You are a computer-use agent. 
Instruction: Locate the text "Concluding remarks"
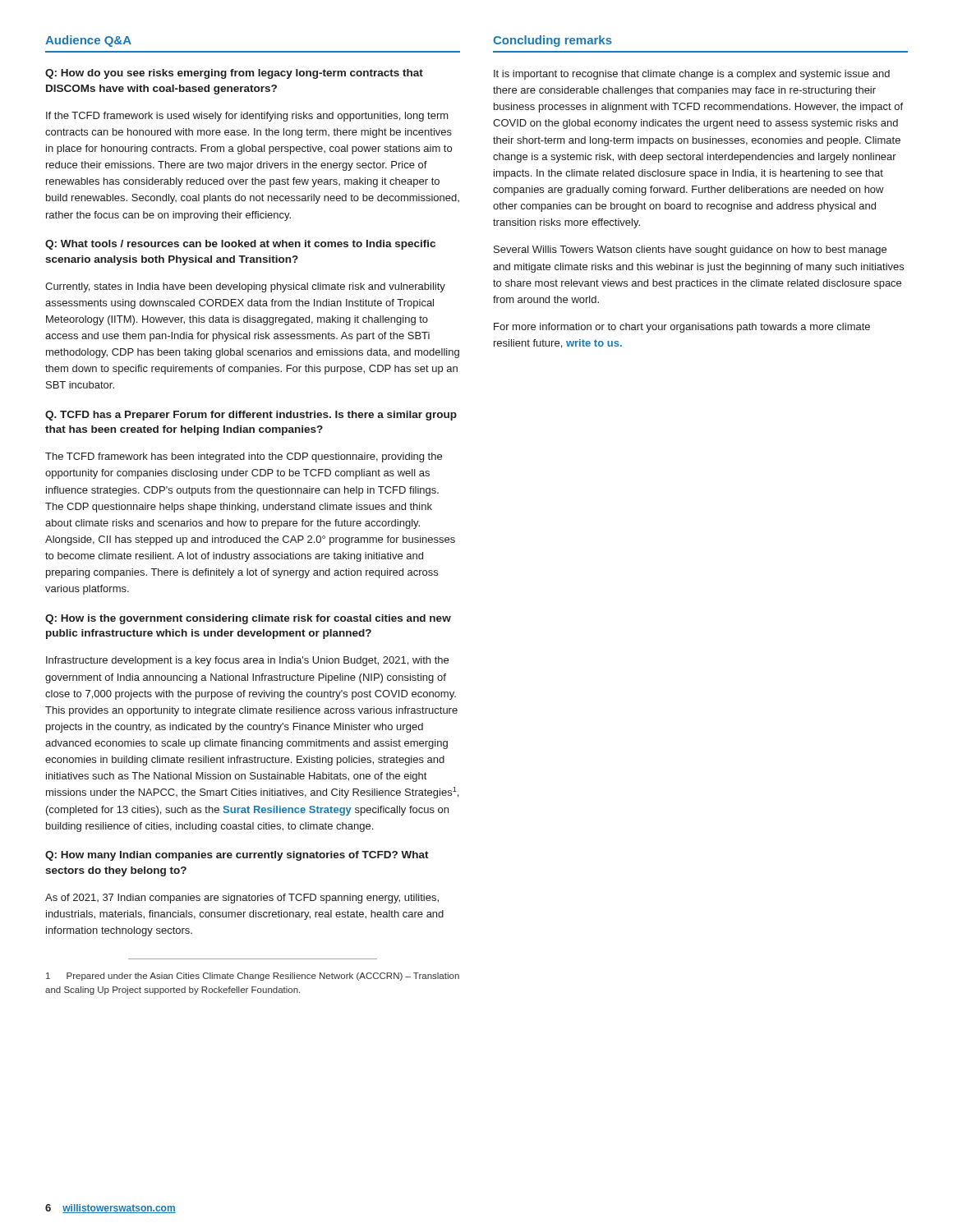pos(700,43)
